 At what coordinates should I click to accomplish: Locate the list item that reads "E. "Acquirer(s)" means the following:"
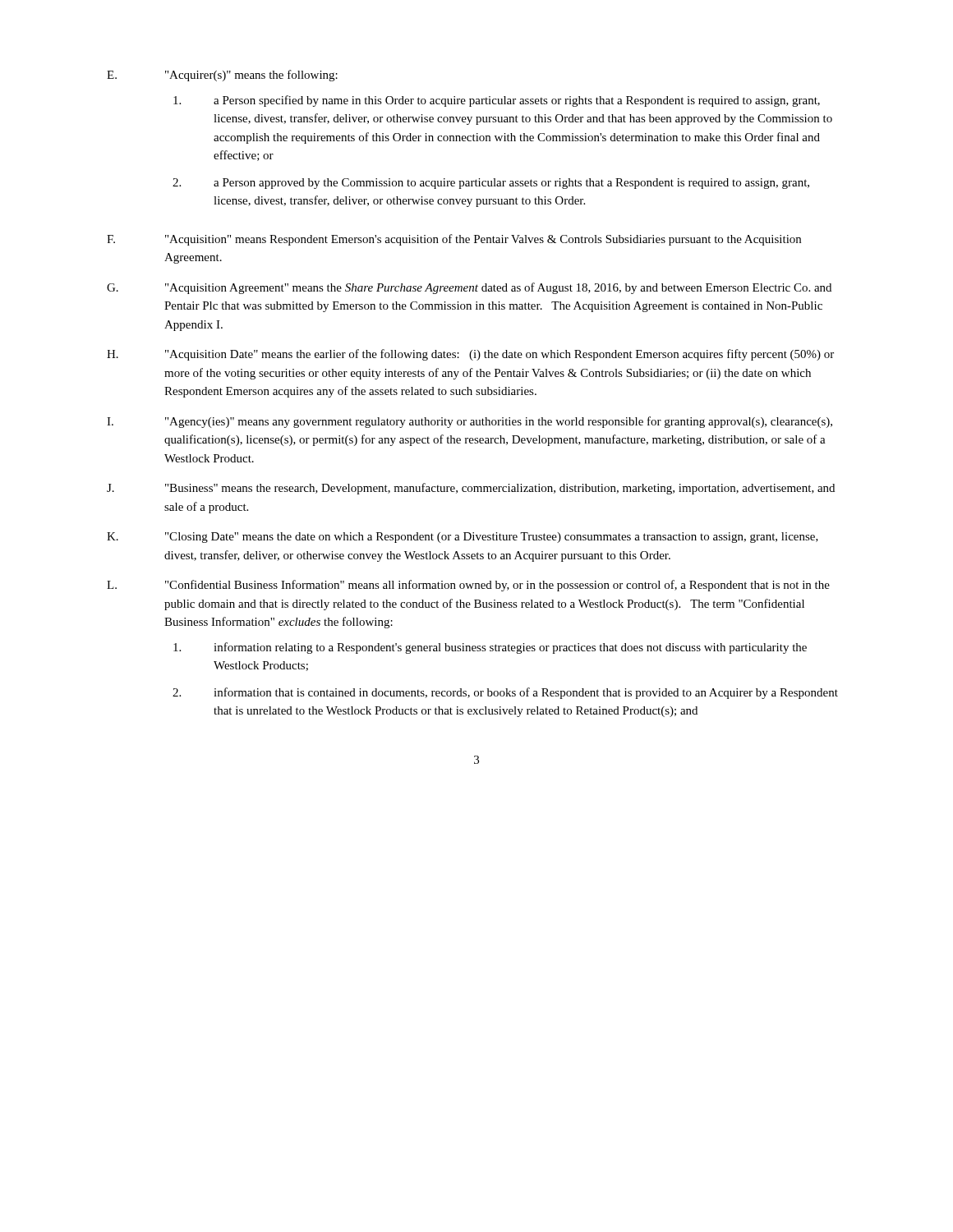(476, 142)
